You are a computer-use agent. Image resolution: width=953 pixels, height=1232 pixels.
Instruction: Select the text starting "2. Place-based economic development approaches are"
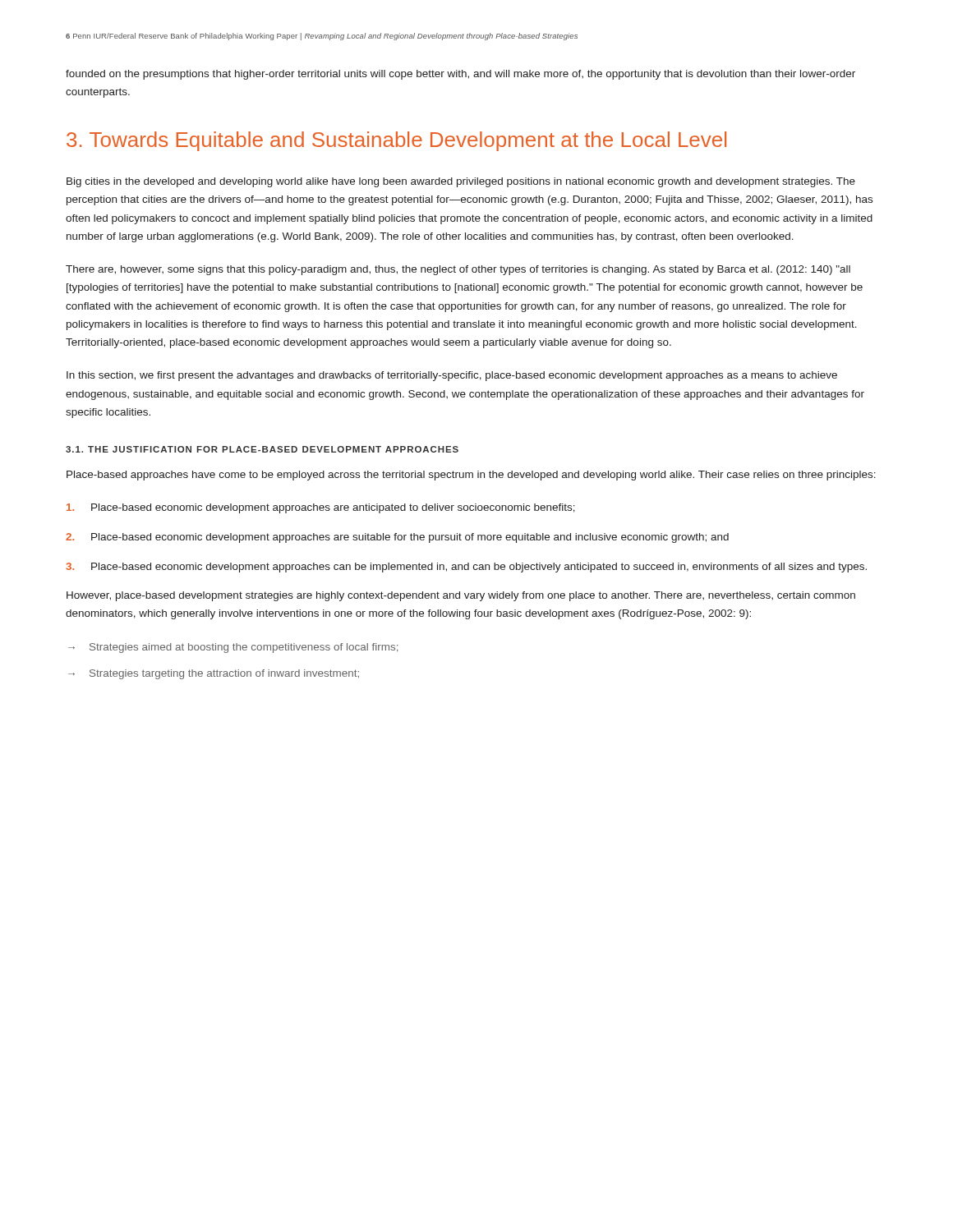[476, 537]
